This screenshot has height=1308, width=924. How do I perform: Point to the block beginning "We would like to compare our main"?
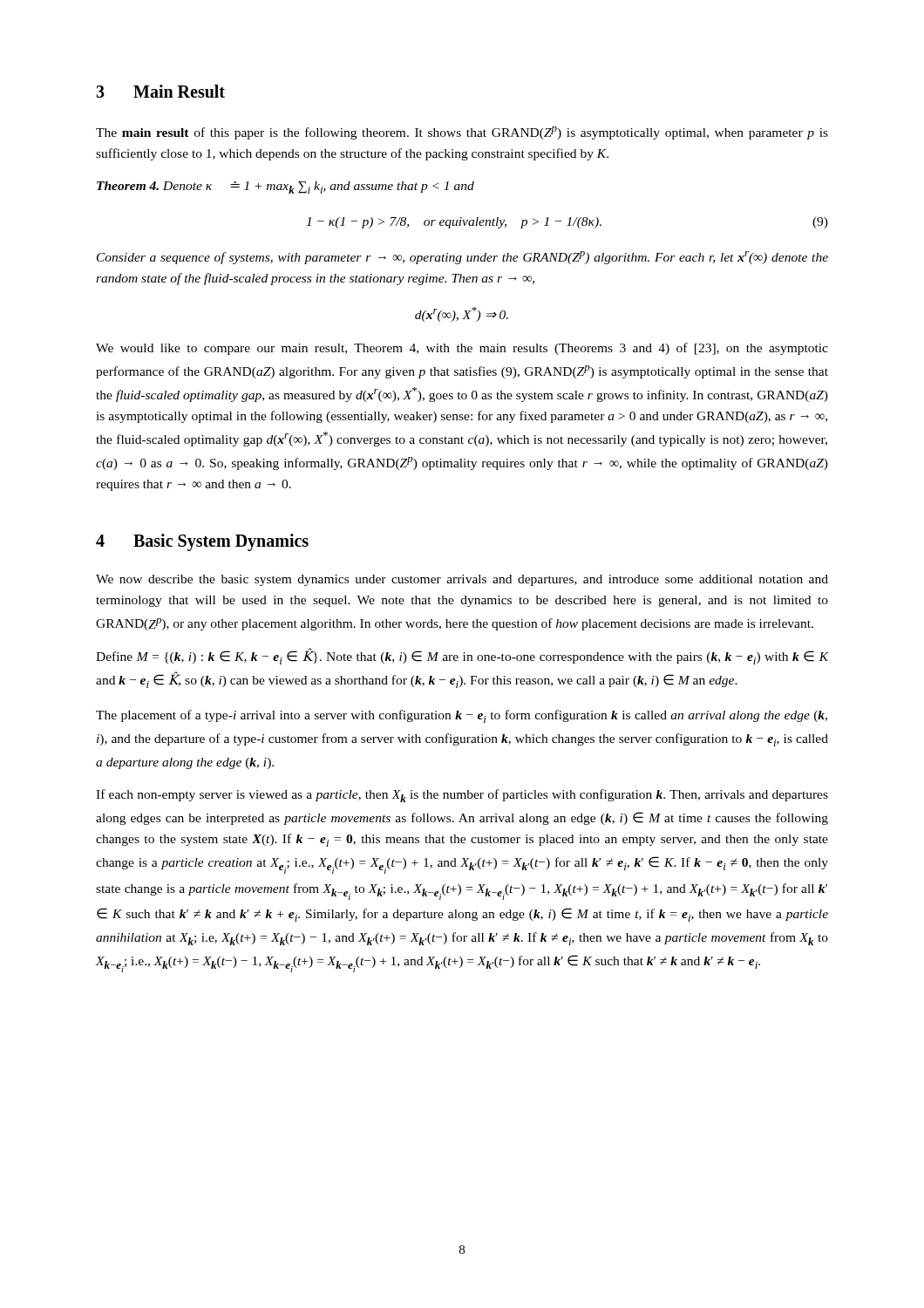pos(462,416)
